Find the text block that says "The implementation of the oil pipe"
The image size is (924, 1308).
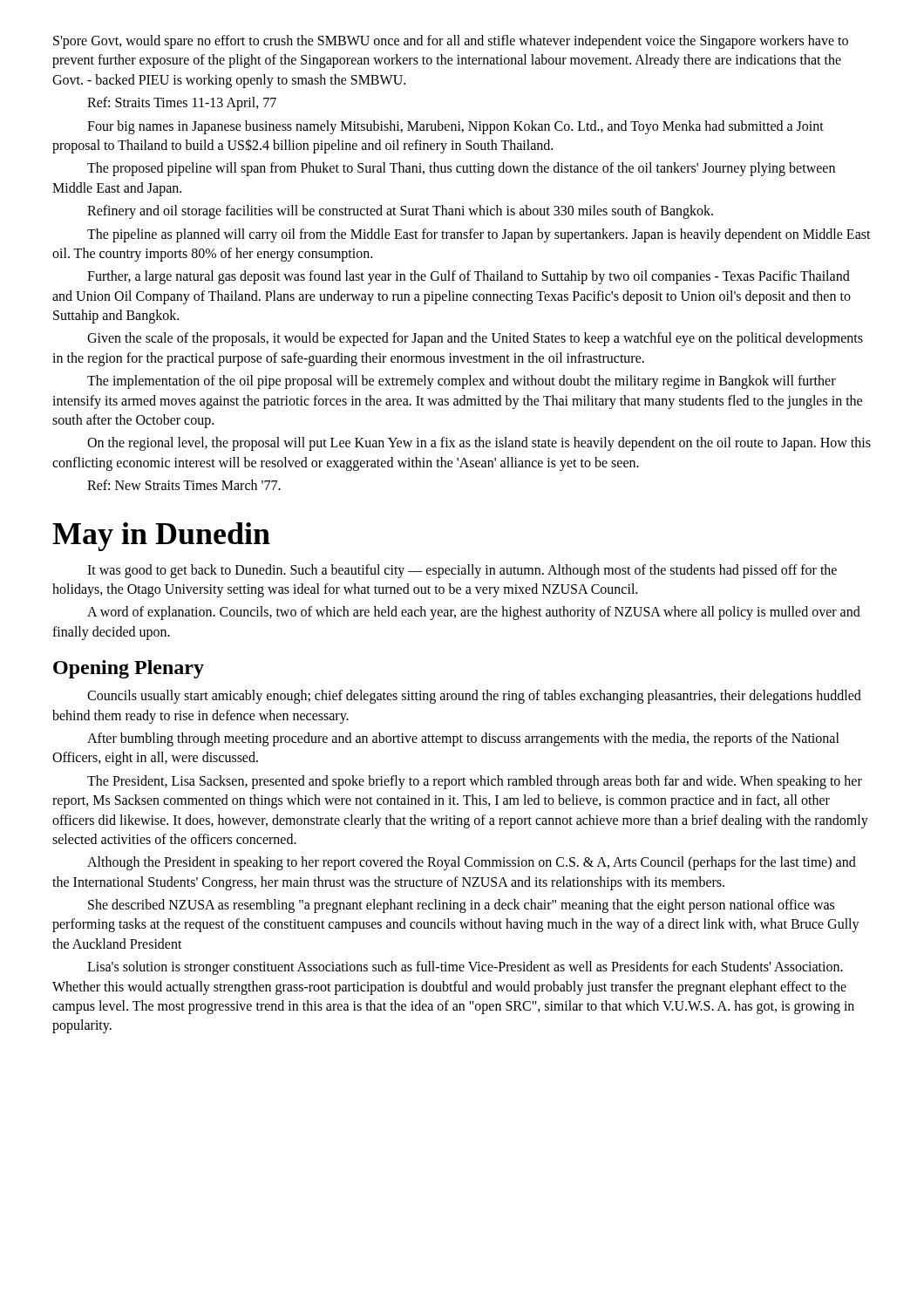coord(462,401)
